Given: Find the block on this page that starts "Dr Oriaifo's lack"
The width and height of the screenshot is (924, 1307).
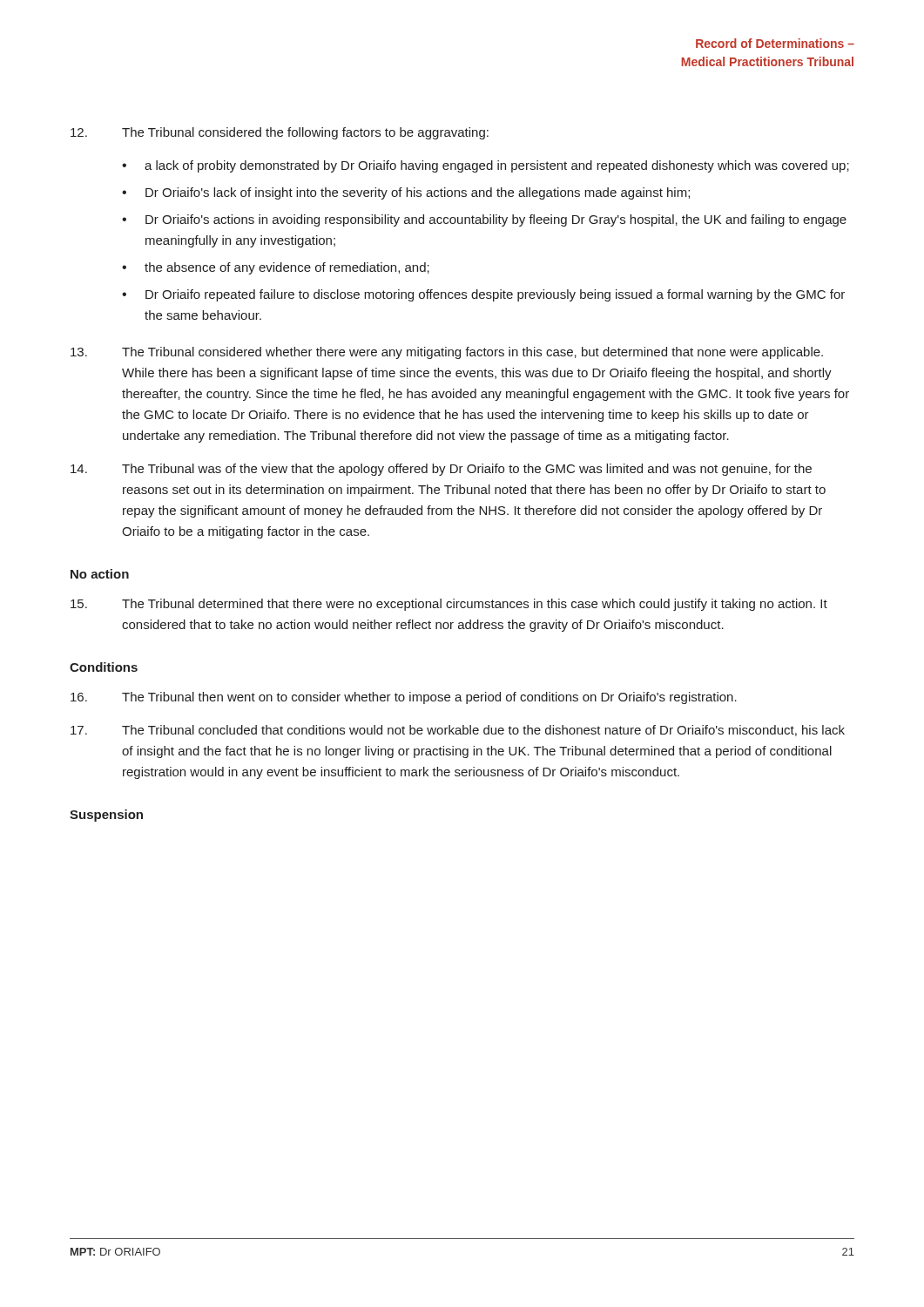Looking at the screenshot, I should click(418, 192).
